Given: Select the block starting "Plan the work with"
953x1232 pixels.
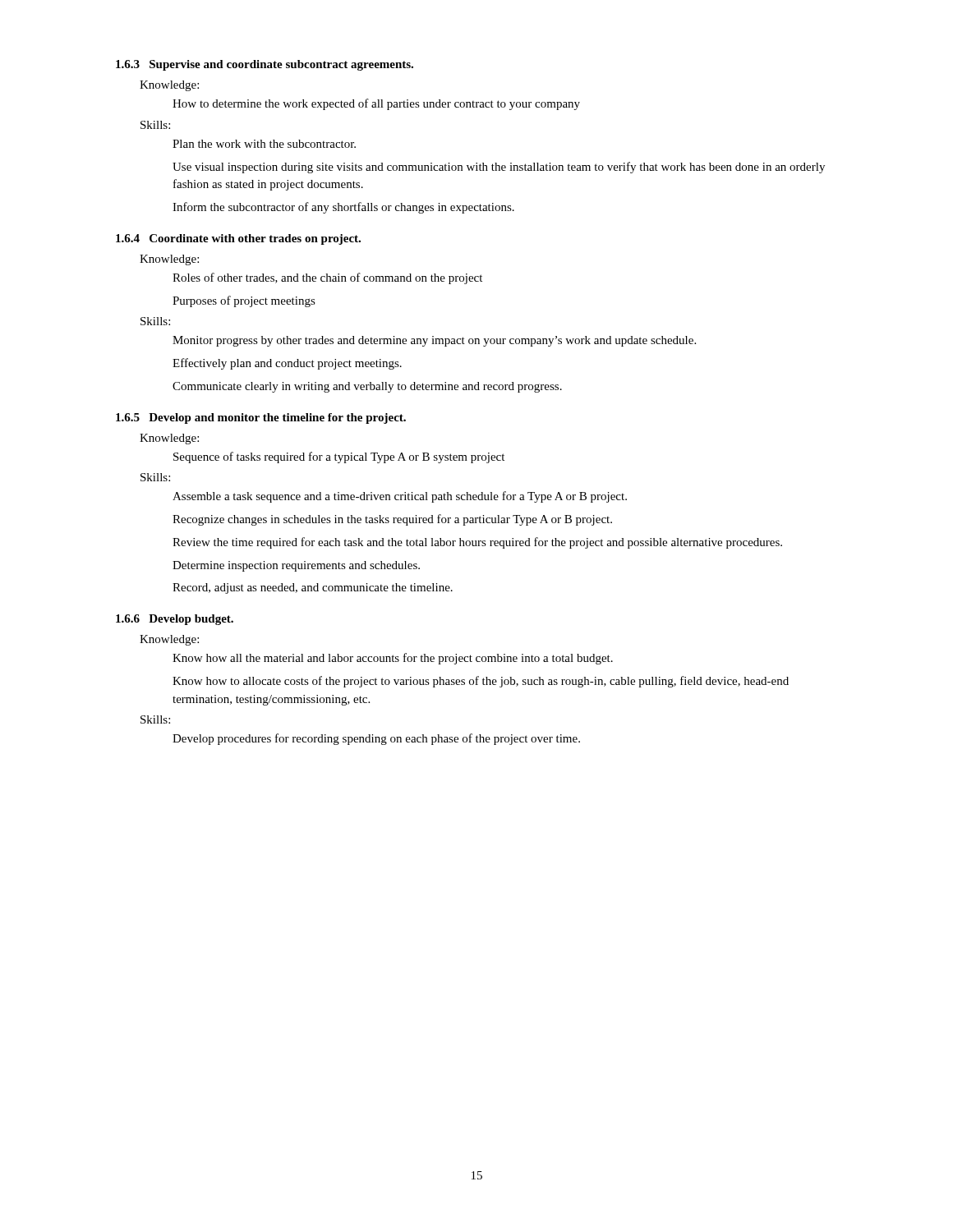Looking at the screenshot, I should click(265, 144).
